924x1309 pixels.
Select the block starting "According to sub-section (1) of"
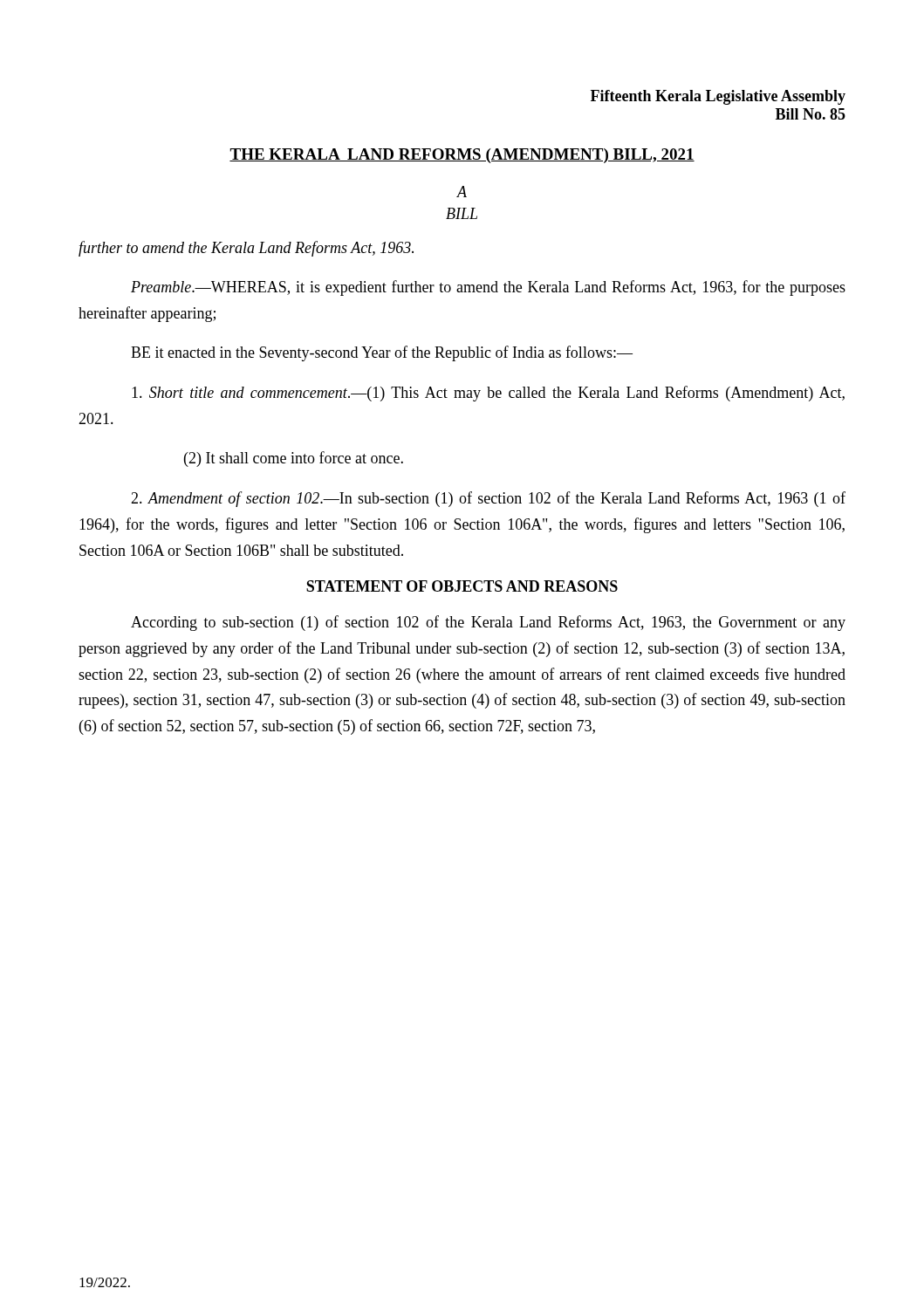[462, 674]
